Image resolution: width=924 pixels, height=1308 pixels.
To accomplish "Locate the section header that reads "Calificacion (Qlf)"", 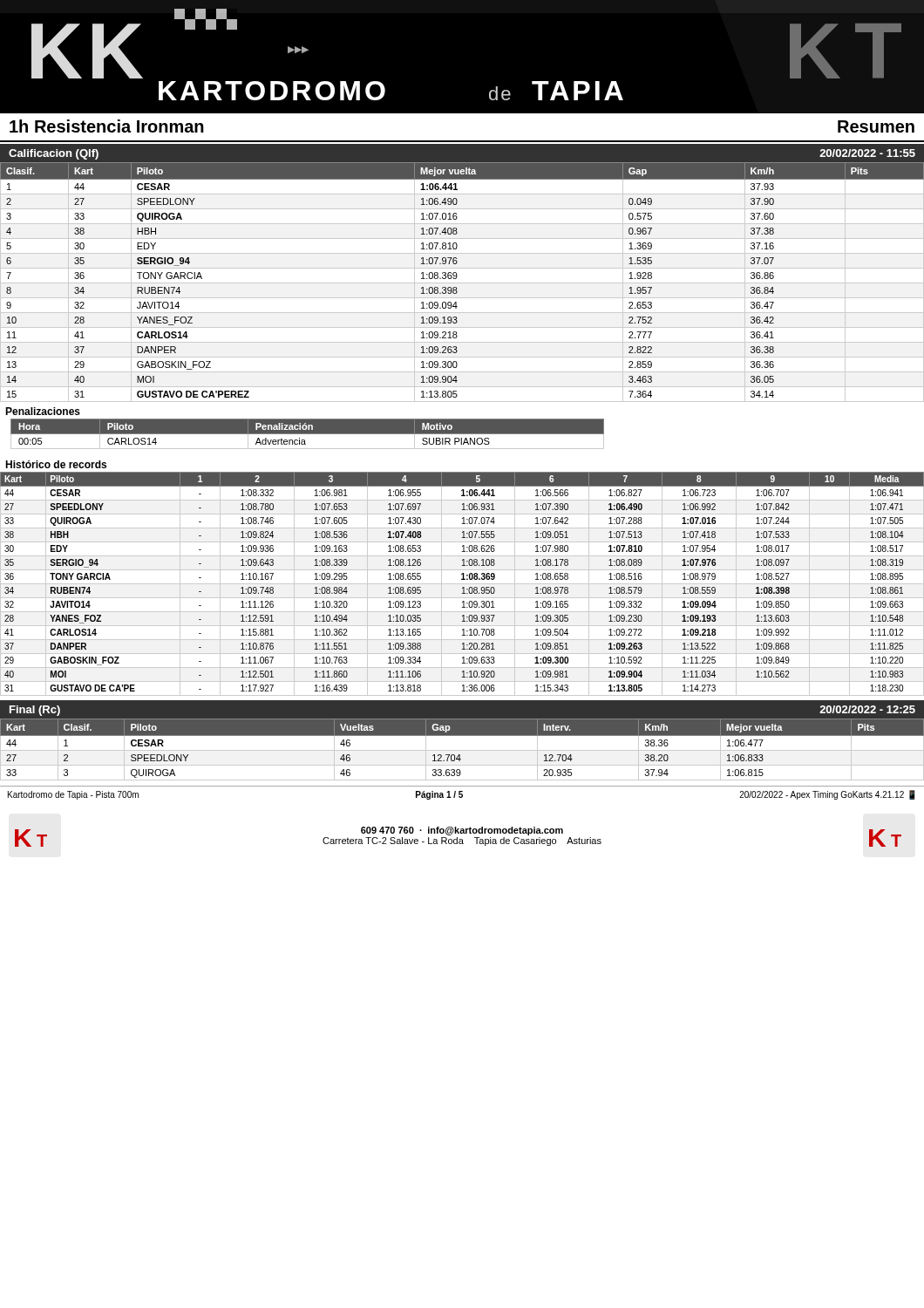I will pyautogui.click(x=54, y=153).
